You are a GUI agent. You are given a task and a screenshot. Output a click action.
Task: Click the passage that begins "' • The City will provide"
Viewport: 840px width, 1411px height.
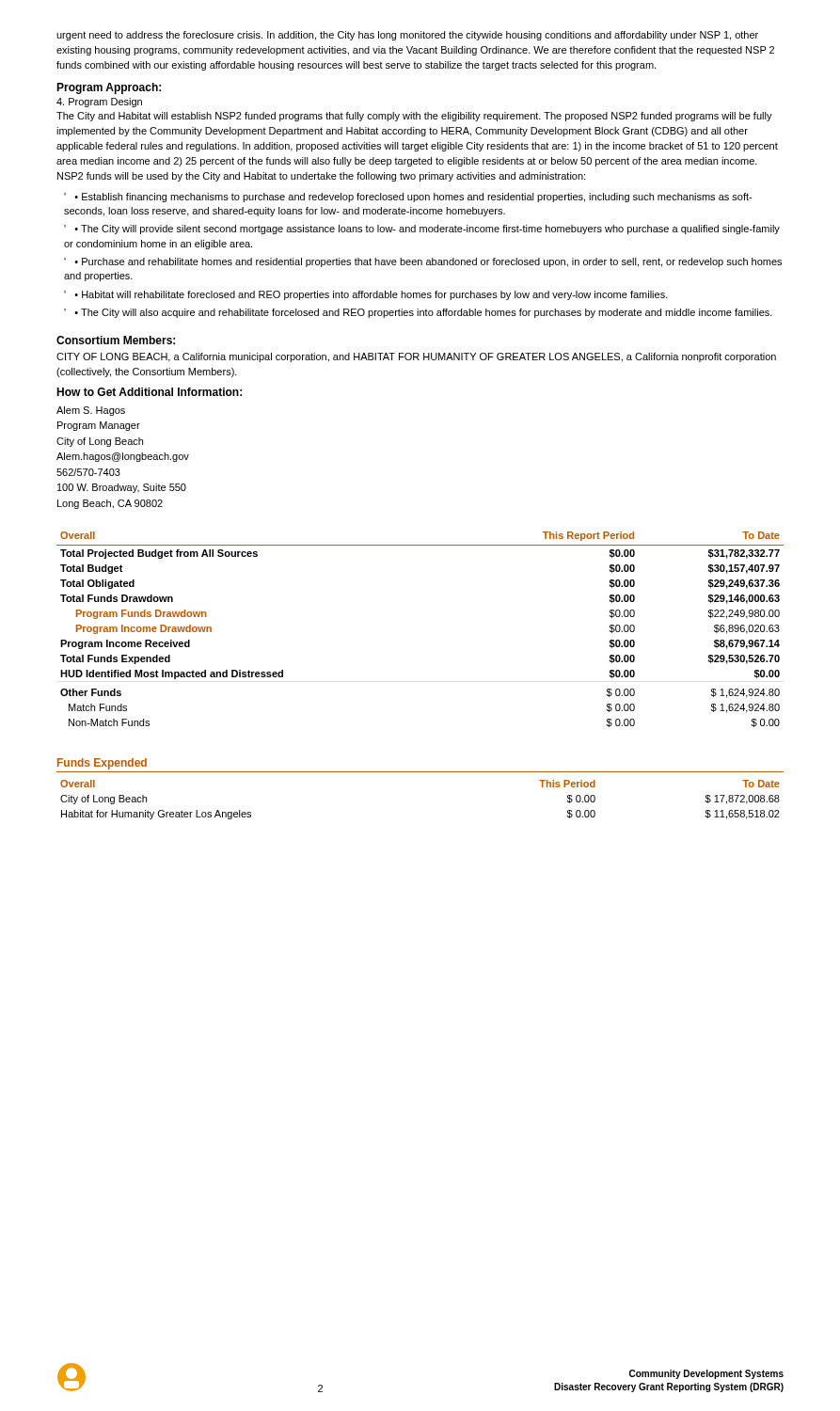point(422,236)
